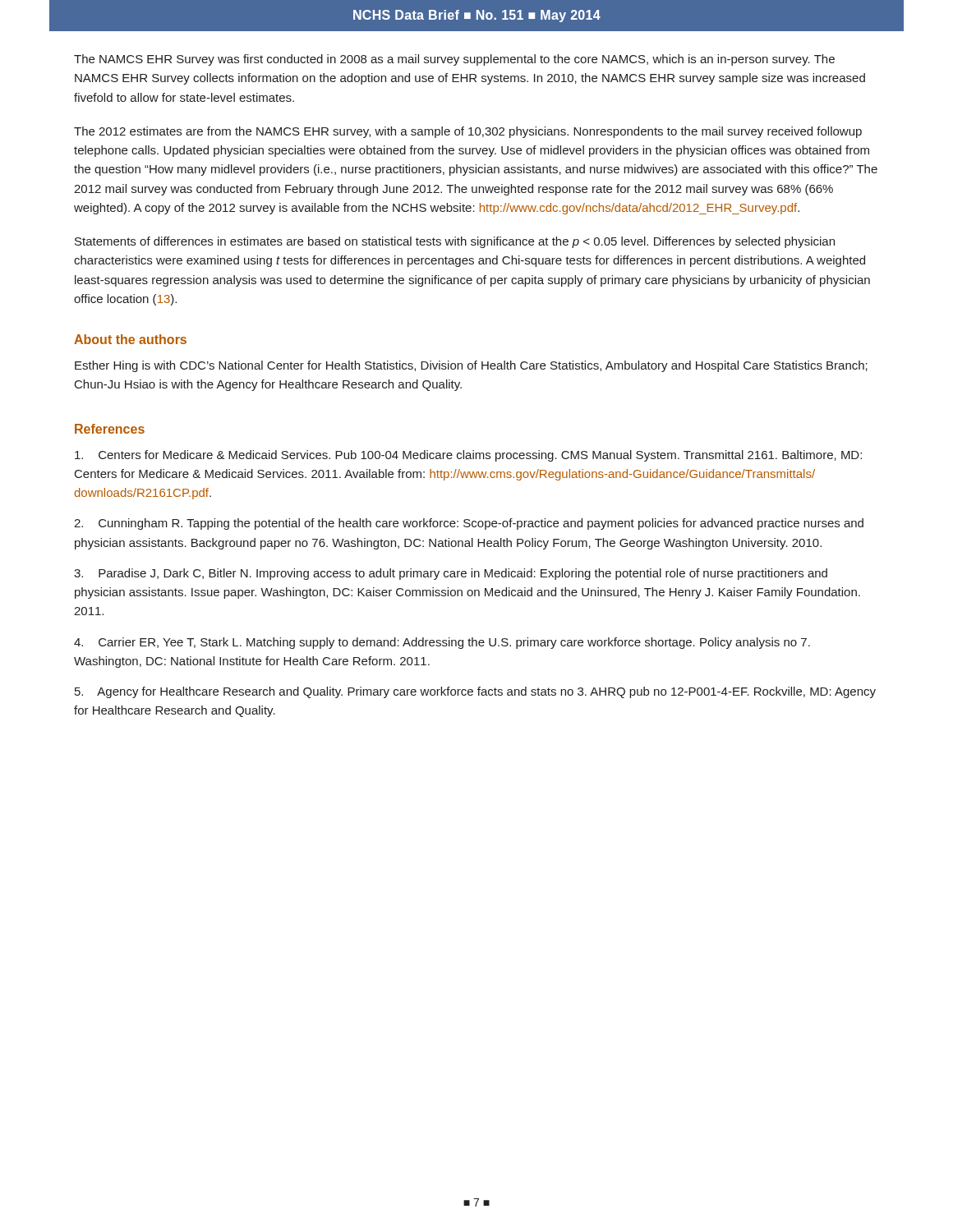Locate the text starting "3. Paradise J,"
This screenshot has width=953, height=1232.
[x=467, y=592]
